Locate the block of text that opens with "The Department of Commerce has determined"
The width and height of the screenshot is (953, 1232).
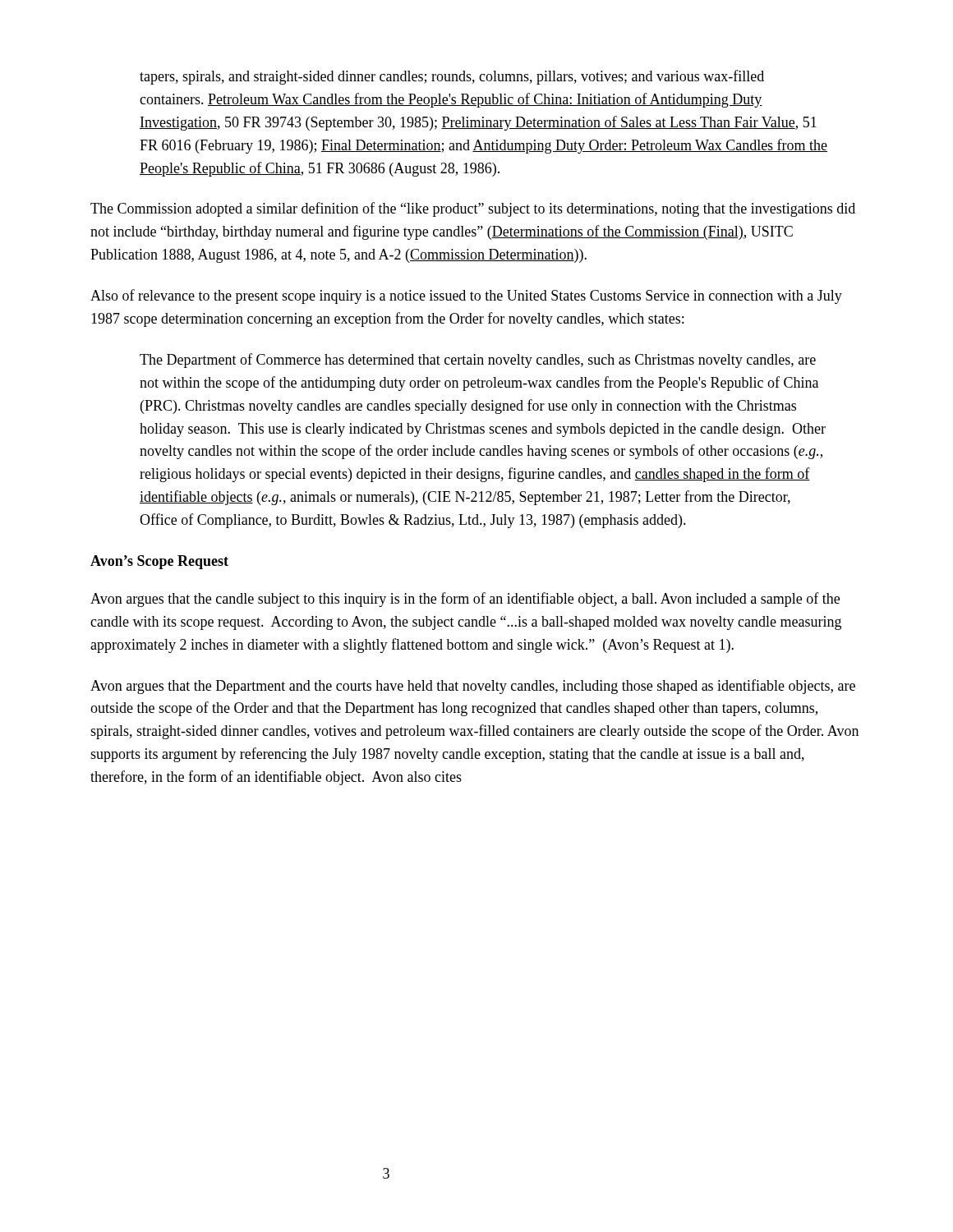483,440
